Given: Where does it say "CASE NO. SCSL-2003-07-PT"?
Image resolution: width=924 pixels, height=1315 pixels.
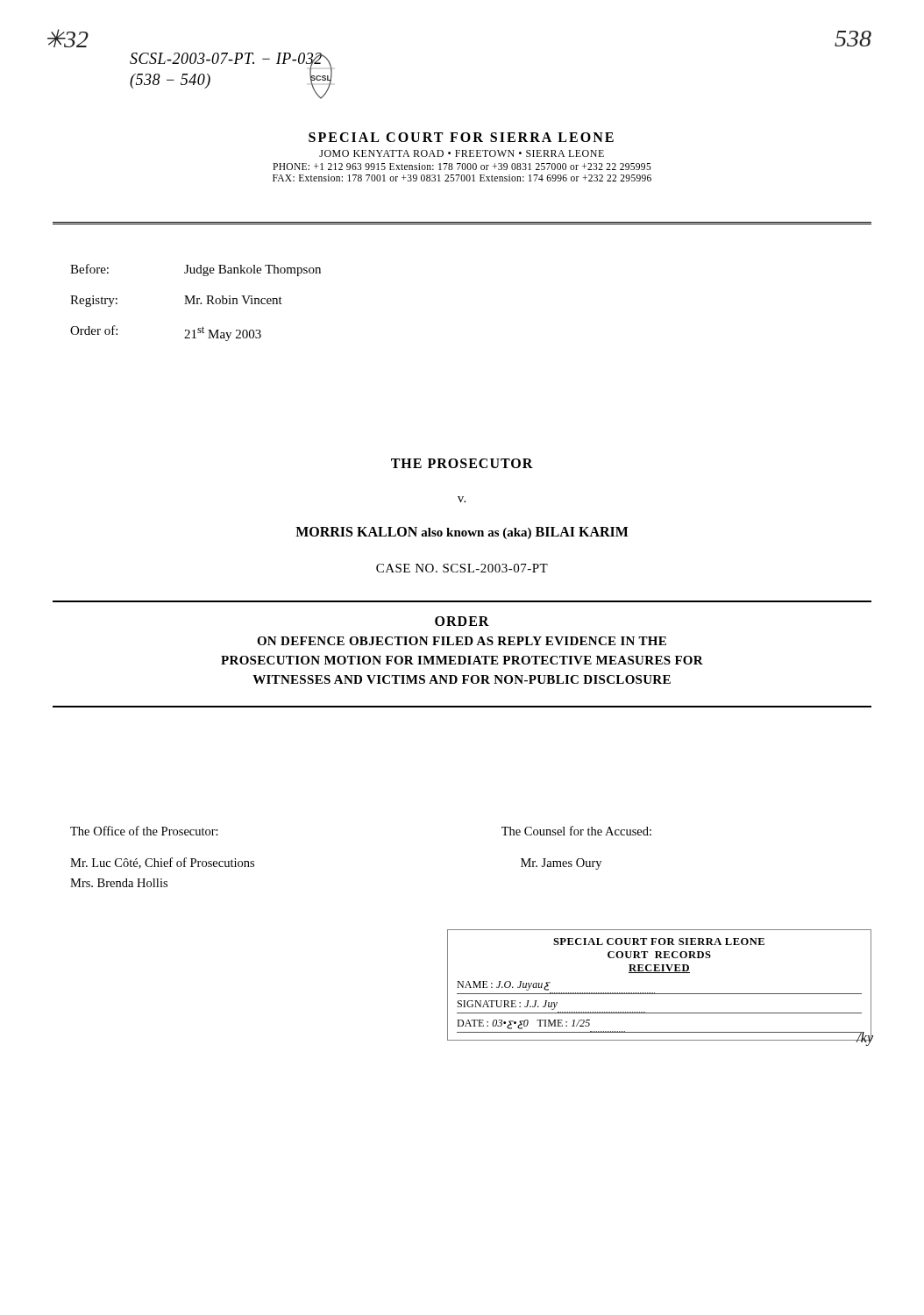Looking at the screenshot, I should coord(462,568).
